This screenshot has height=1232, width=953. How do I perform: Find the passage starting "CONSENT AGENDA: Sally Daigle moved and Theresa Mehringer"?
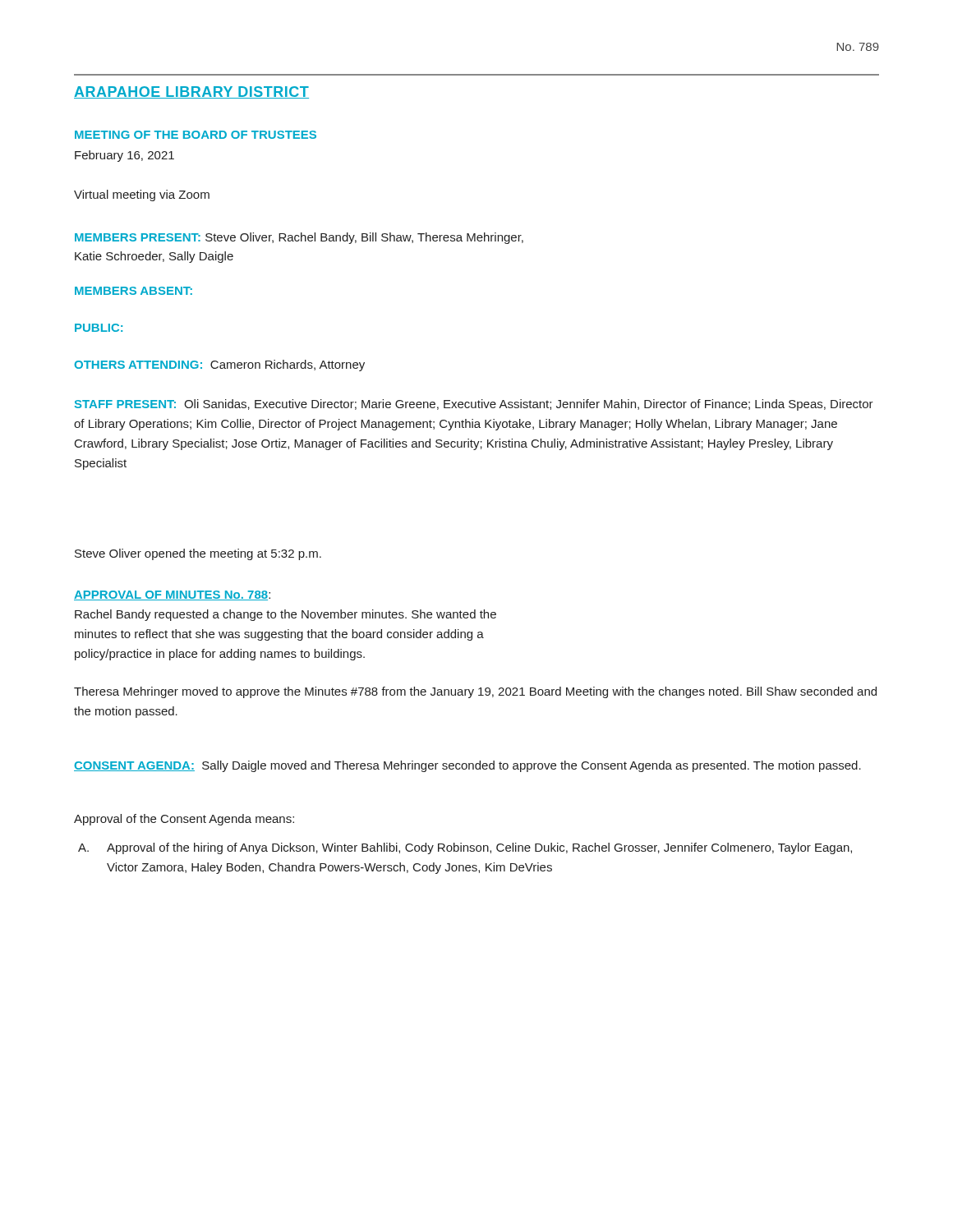pos(468,765)
